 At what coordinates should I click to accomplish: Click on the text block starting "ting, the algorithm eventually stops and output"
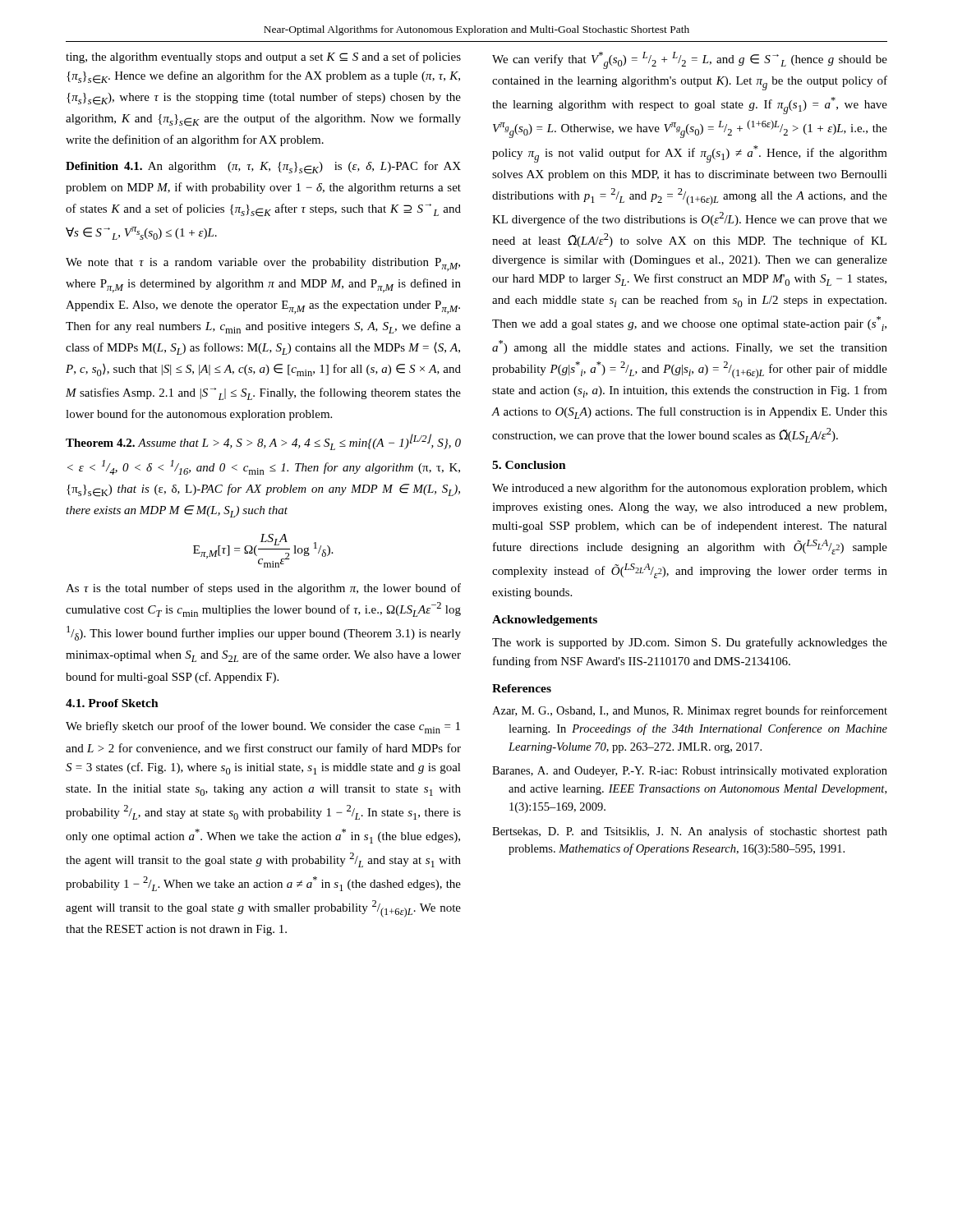tap(263, 99)
